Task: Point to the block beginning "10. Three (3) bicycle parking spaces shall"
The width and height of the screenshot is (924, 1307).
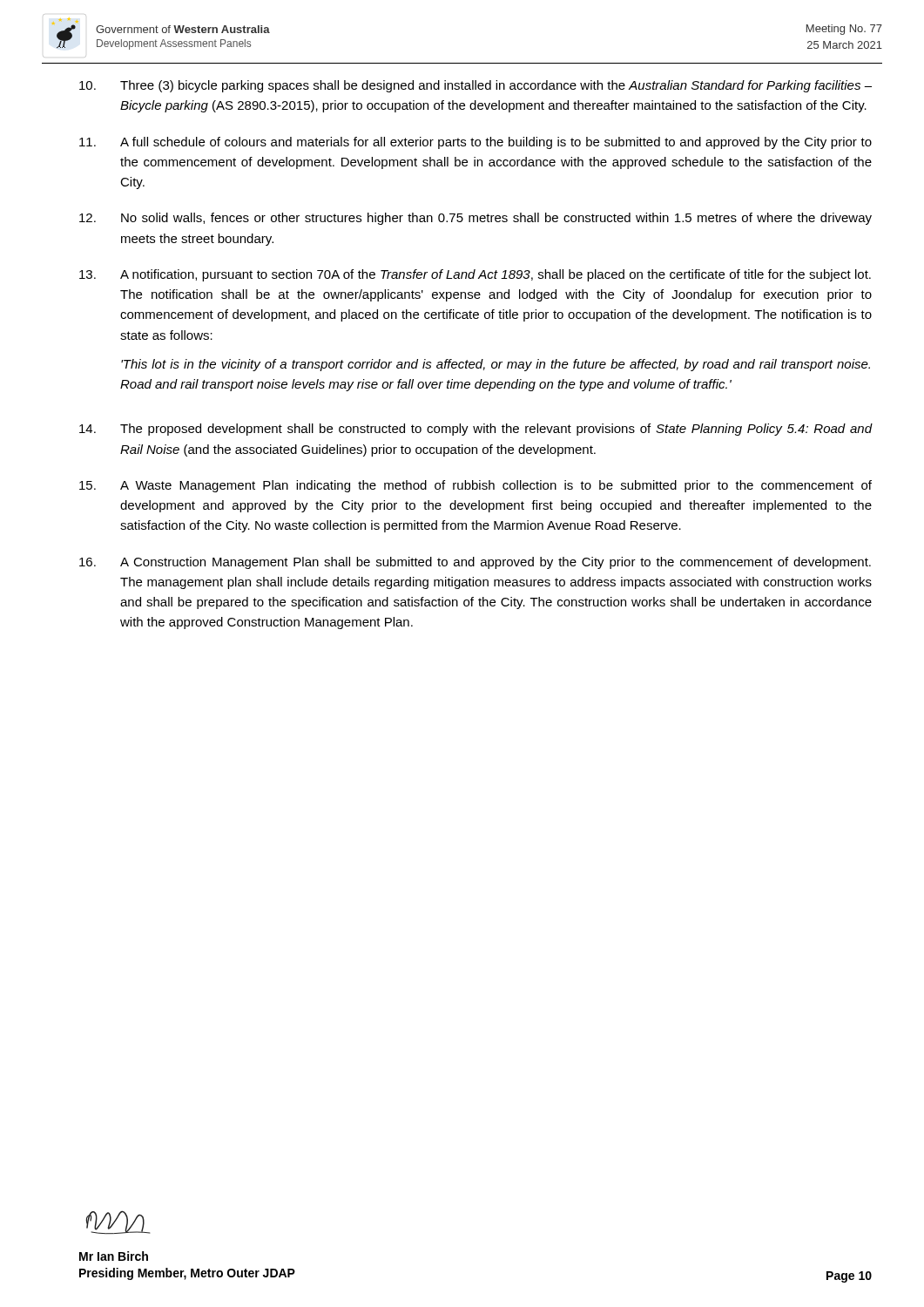Action: (475, 95)
